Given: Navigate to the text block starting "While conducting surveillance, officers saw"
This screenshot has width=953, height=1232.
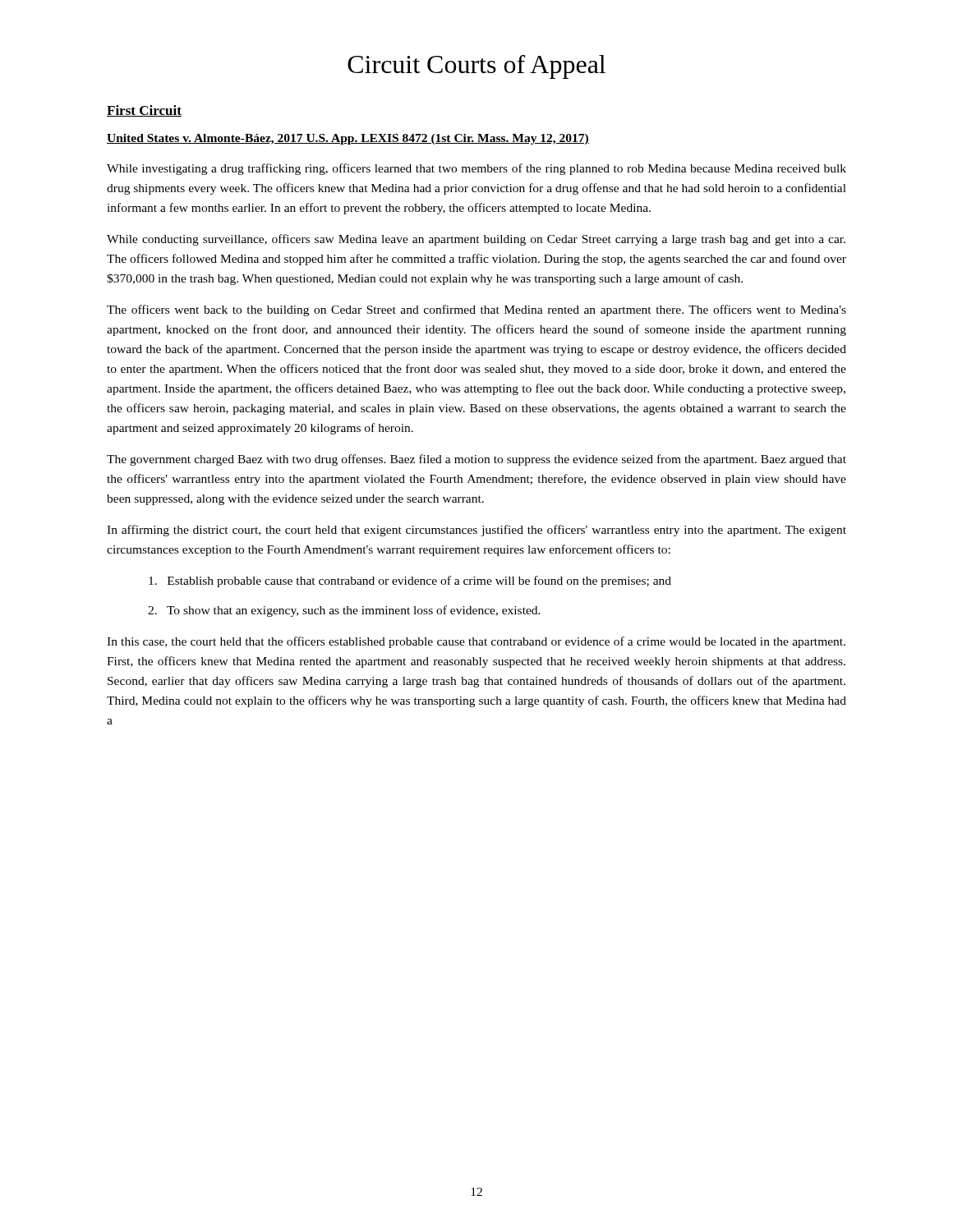Looking at the screenshot, I should 476,258.
